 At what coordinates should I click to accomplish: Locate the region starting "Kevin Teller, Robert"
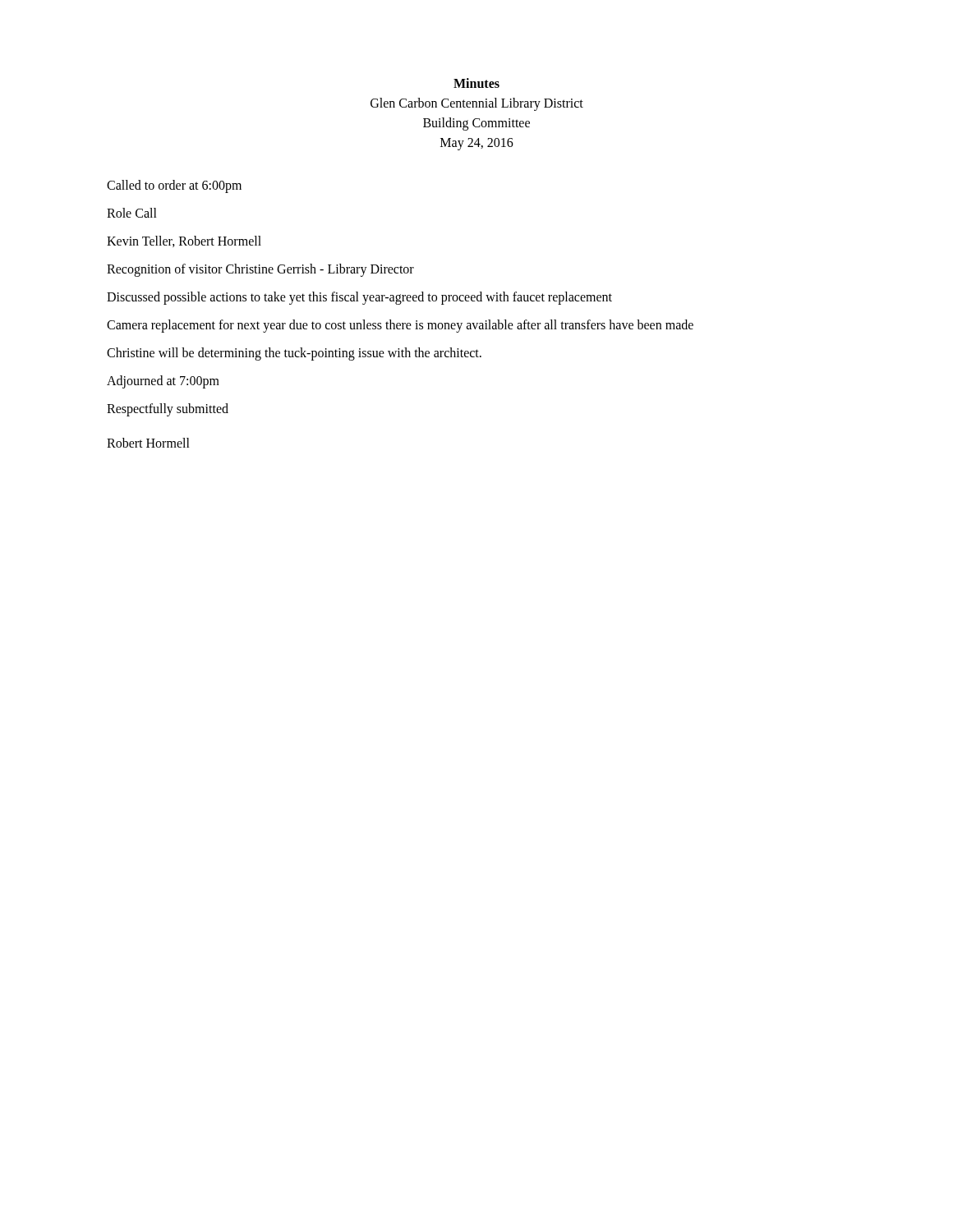point(184,241)
